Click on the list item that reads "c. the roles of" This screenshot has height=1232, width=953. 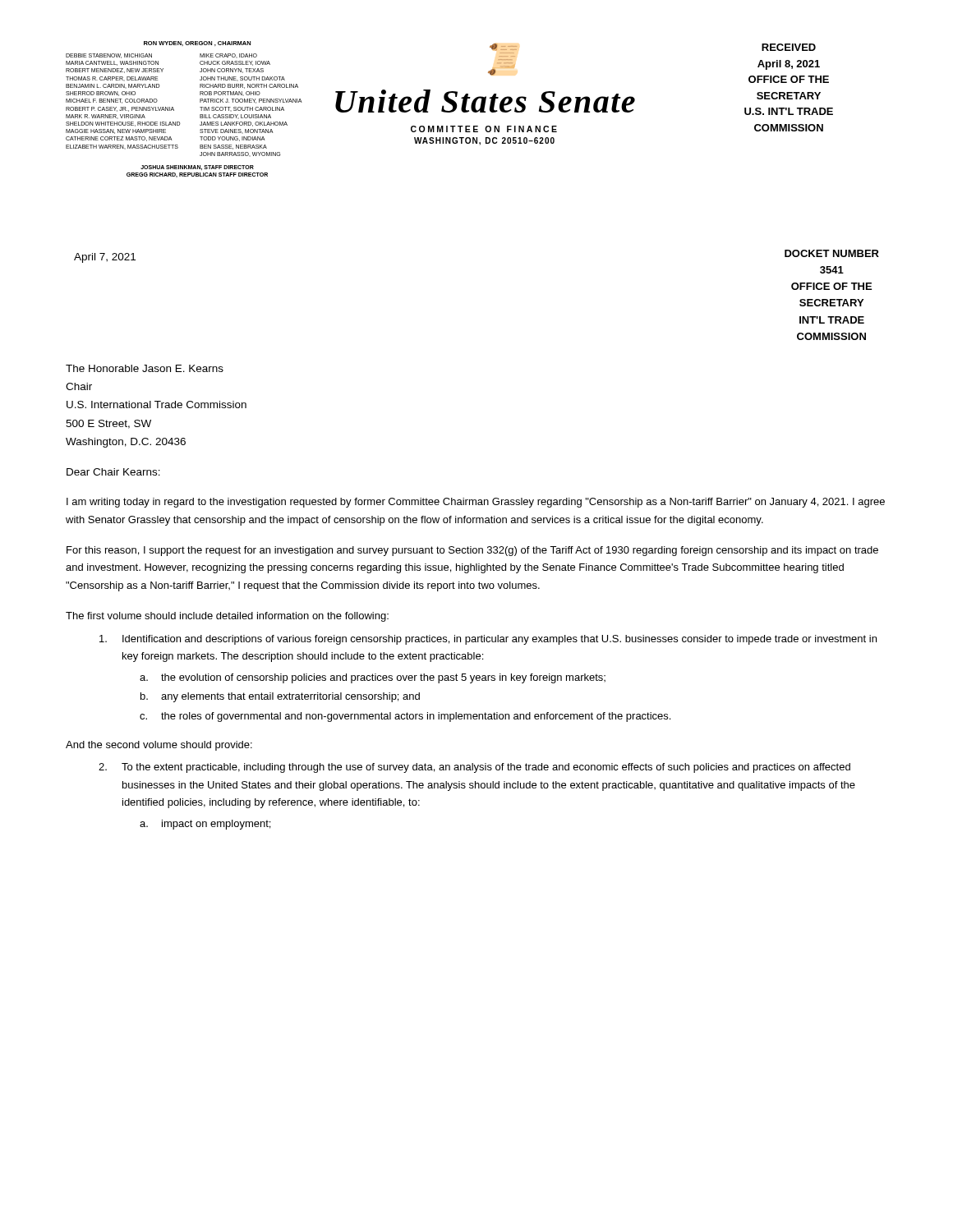click(x=406, y=716)
